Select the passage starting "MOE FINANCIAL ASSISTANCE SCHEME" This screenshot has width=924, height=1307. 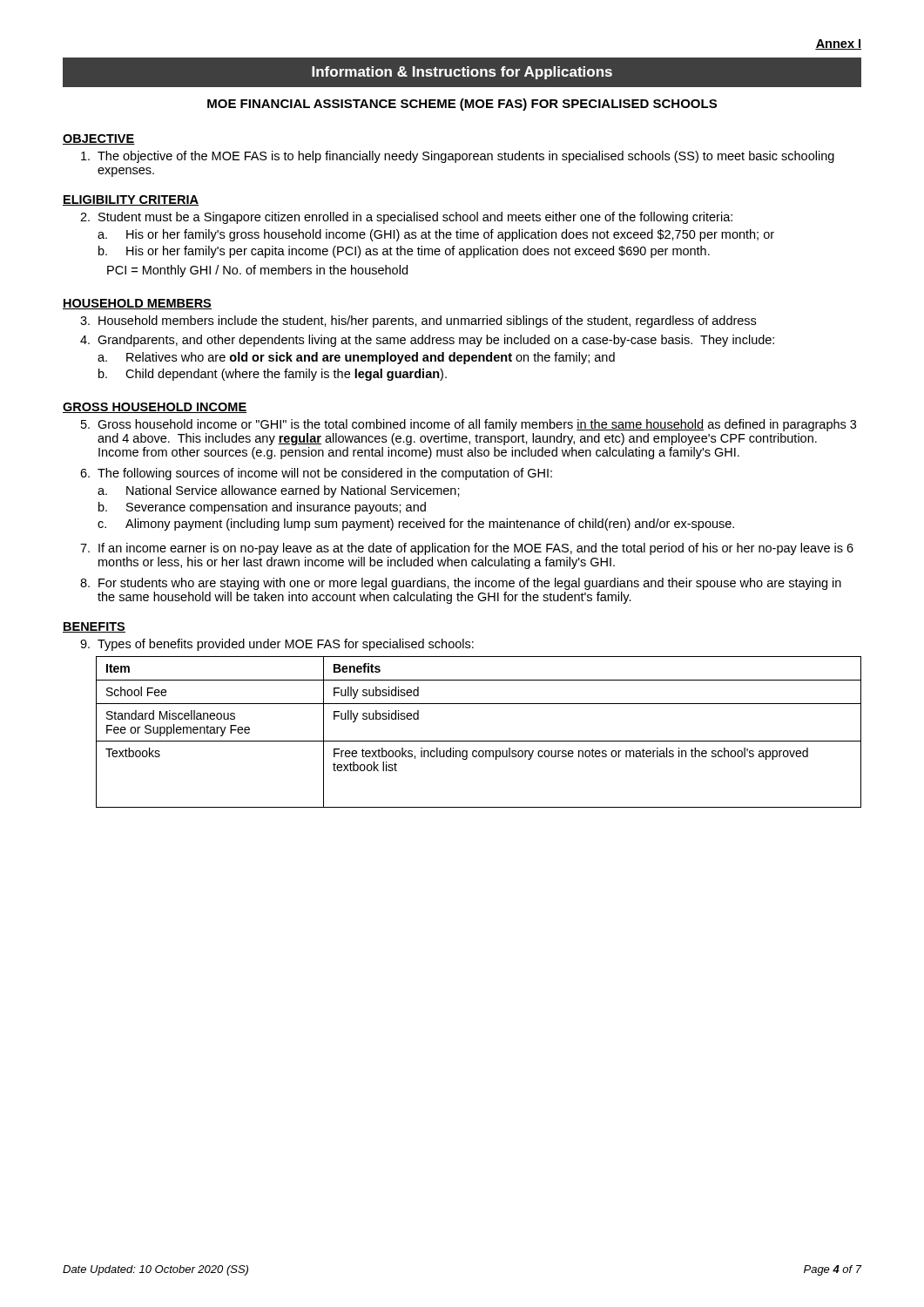point(462,103)
